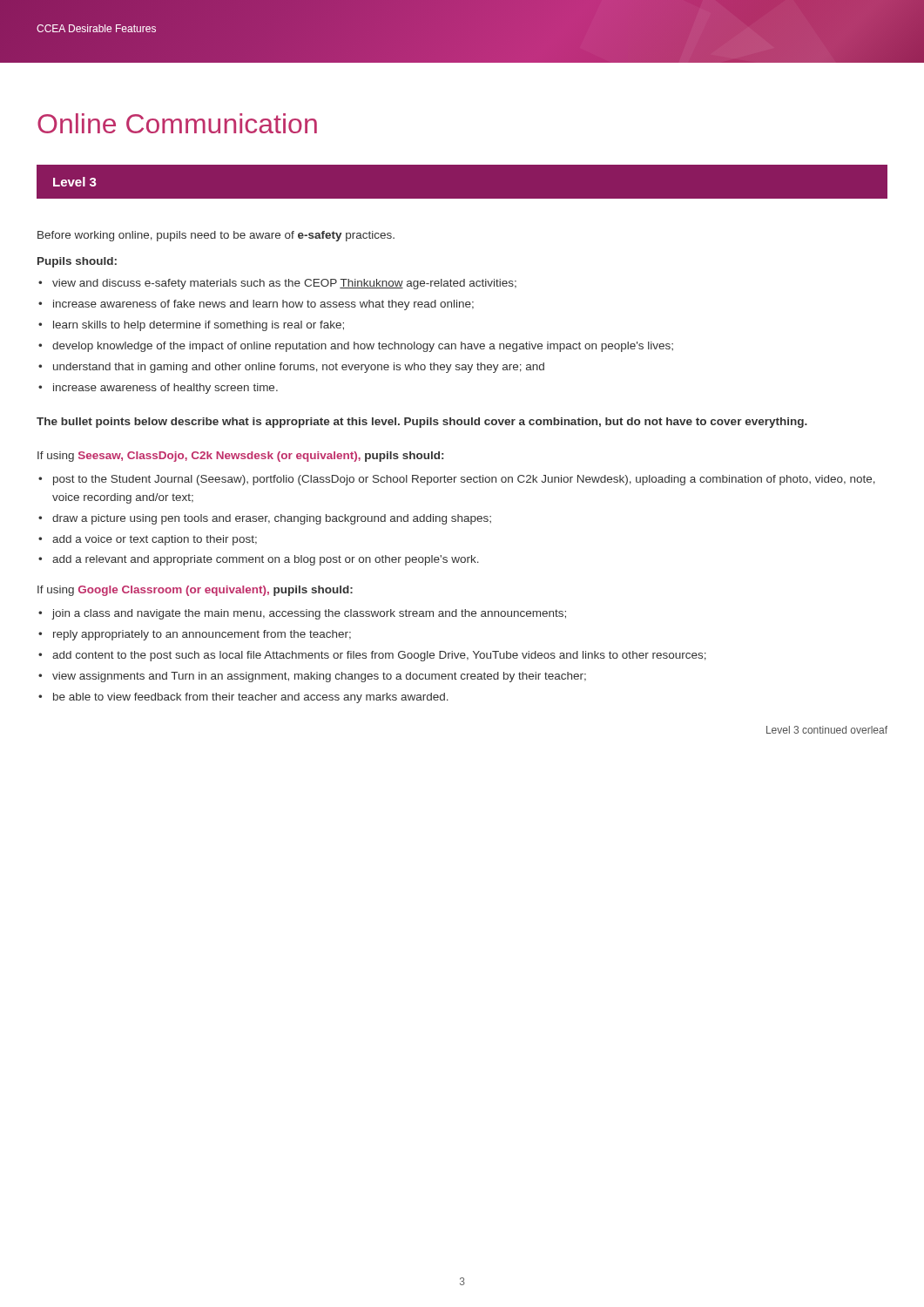Select the block starting "Before working online, pupils need to"

(216, 236)
